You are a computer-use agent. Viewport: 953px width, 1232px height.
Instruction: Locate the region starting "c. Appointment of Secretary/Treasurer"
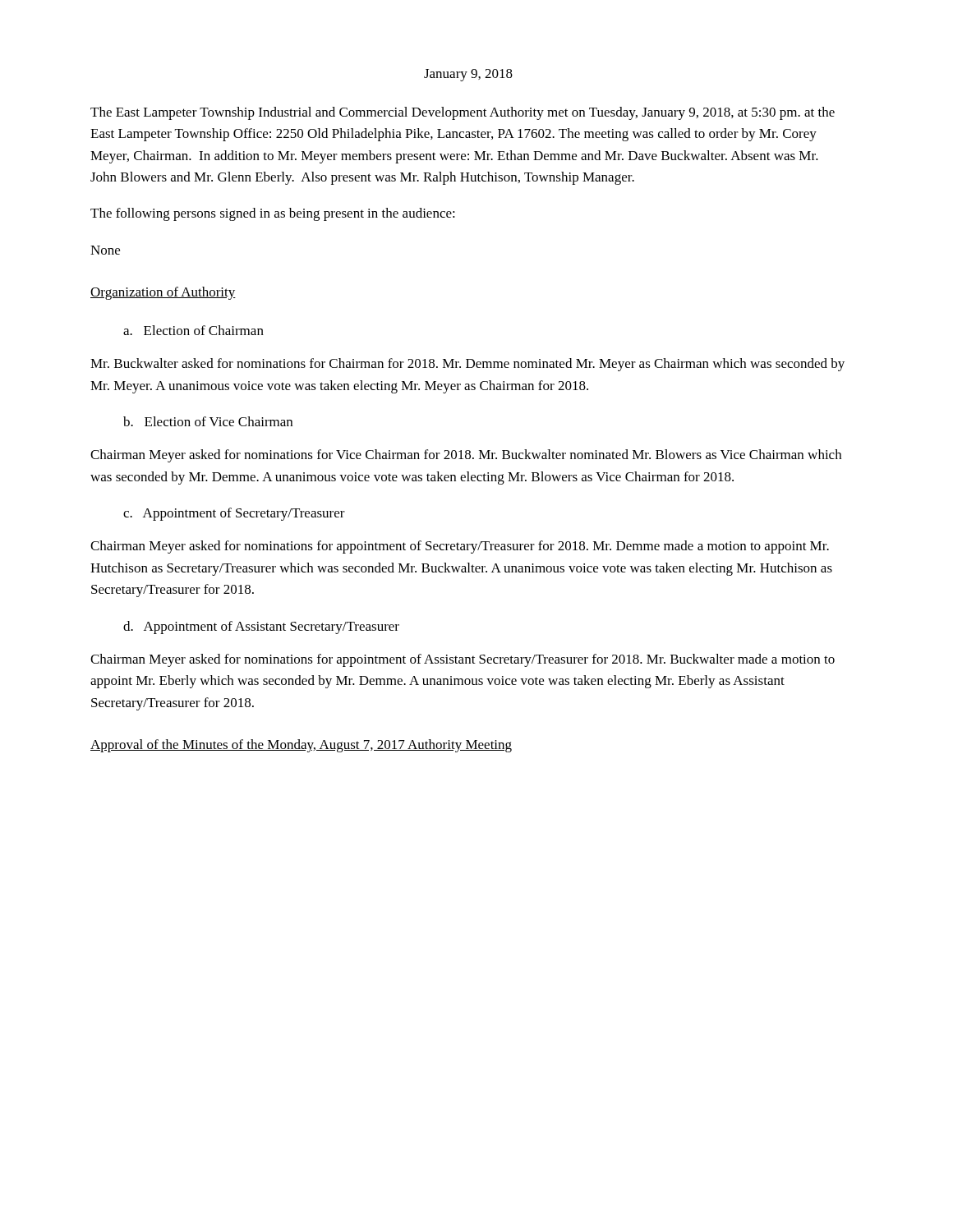pos(234,513)
